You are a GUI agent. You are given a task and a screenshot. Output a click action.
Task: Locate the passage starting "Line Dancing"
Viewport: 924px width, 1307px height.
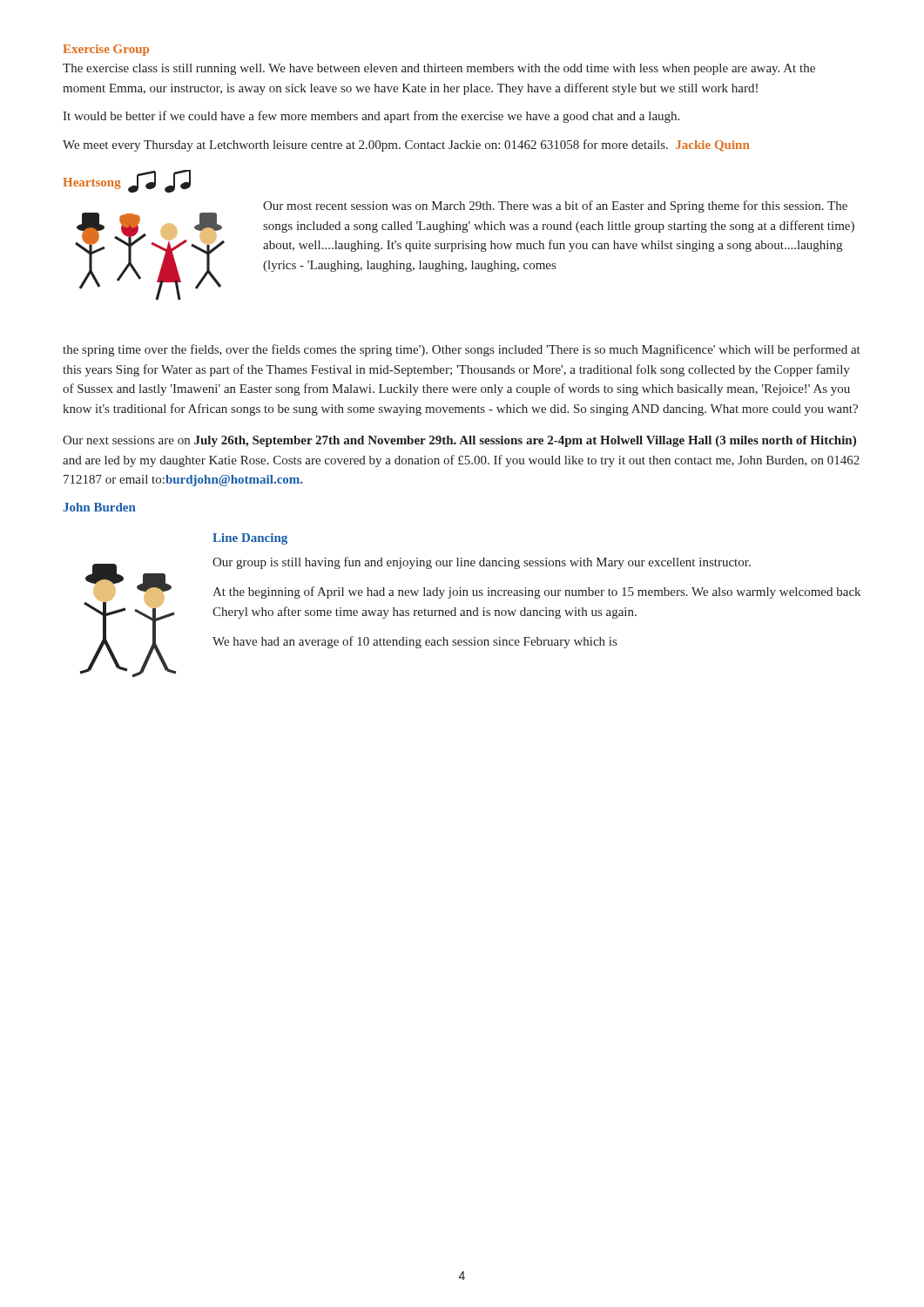click(250, 537)
